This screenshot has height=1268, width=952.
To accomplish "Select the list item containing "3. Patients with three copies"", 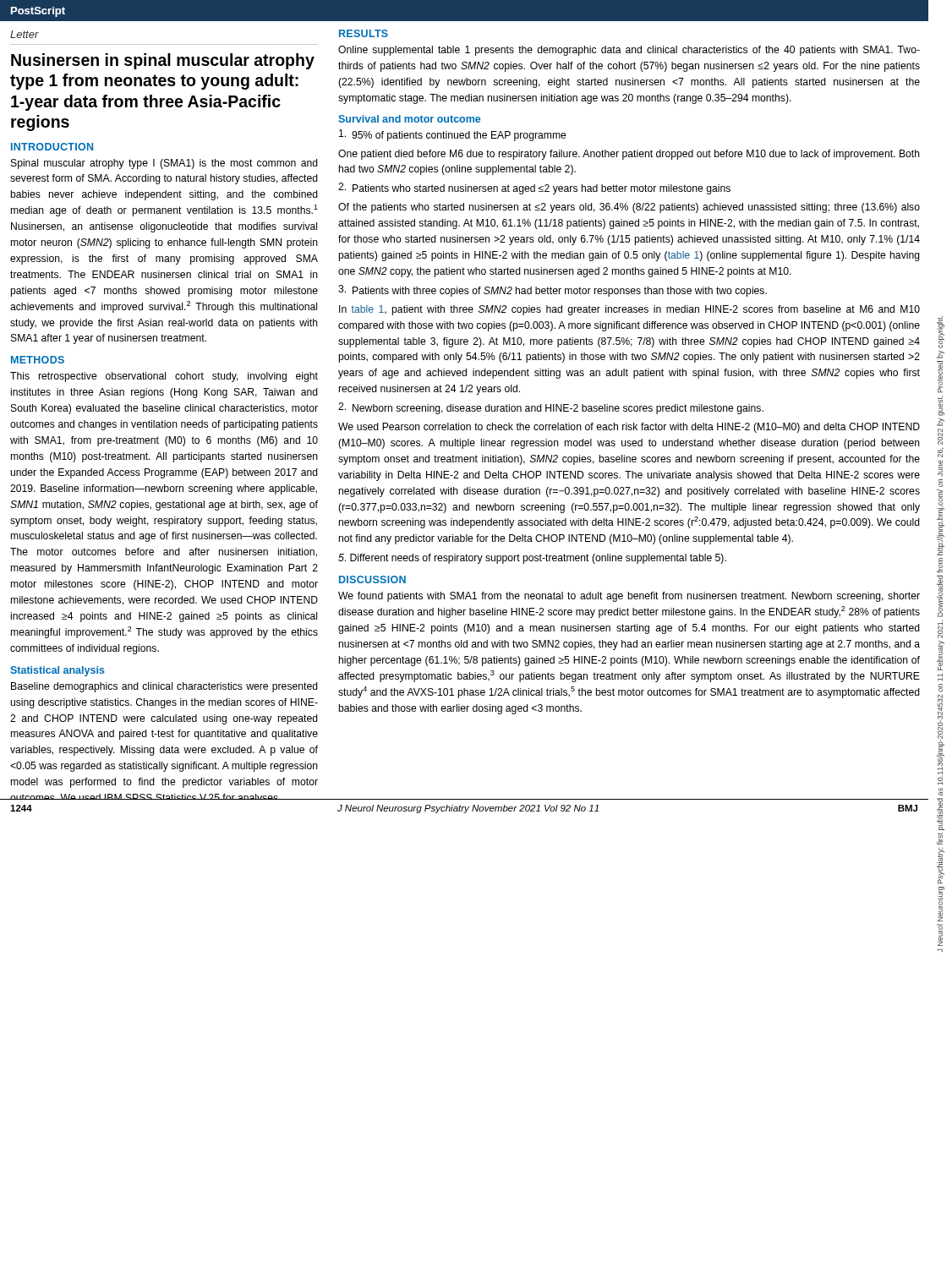I will (x=629, y=291).
